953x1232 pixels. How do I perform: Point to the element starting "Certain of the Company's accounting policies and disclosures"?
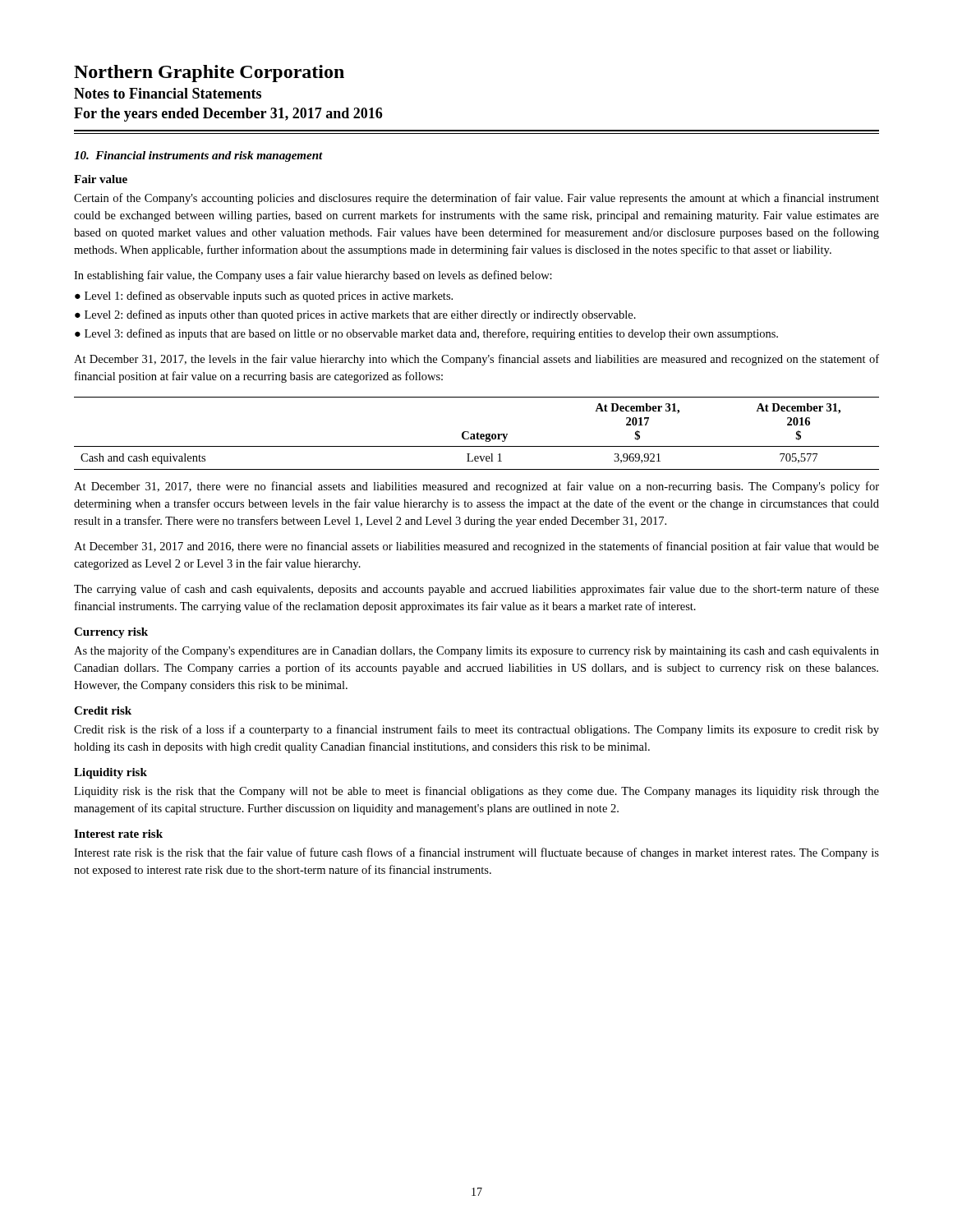476,224
